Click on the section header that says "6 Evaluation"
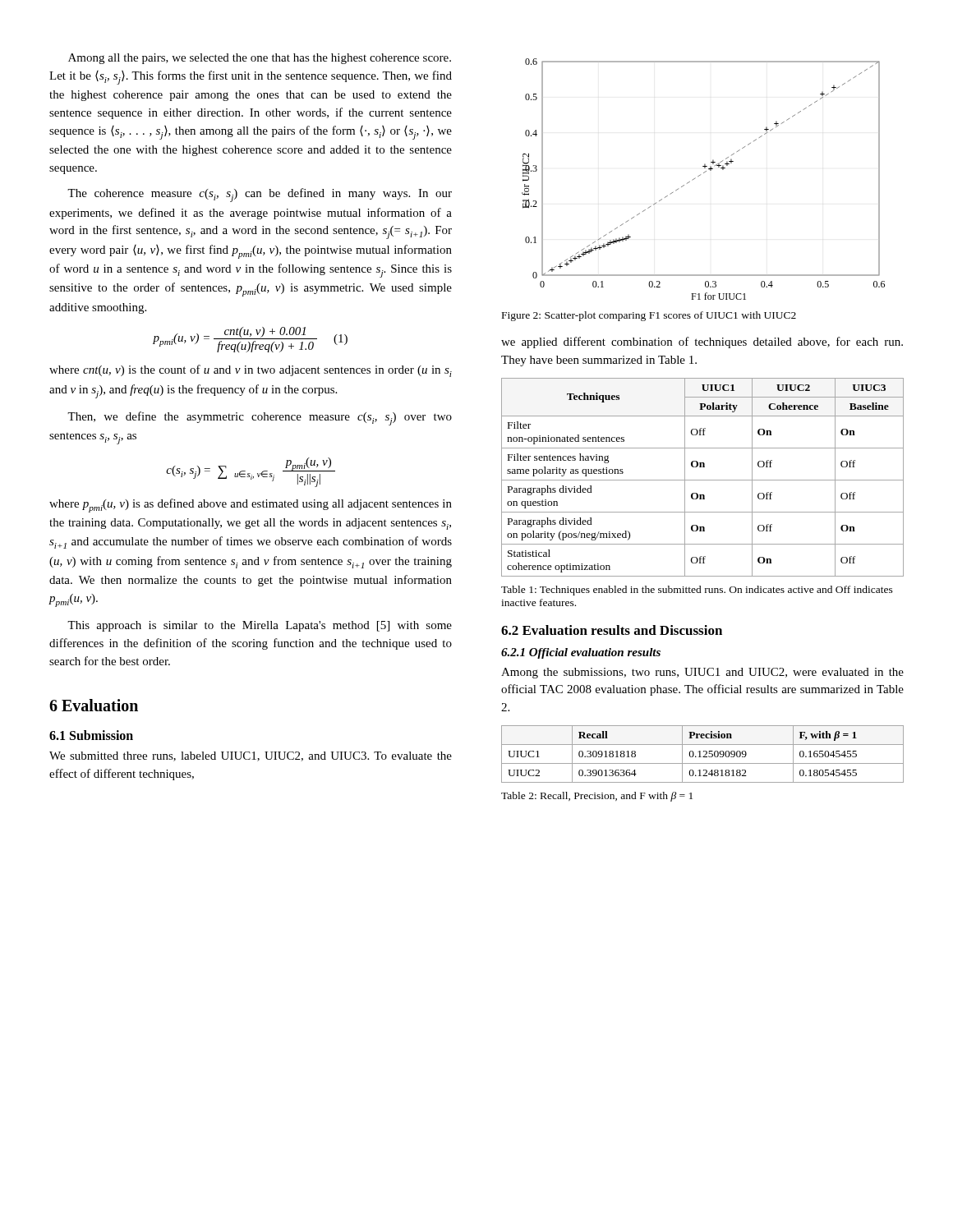953x1232 pixels. click(x=94, y=706)
